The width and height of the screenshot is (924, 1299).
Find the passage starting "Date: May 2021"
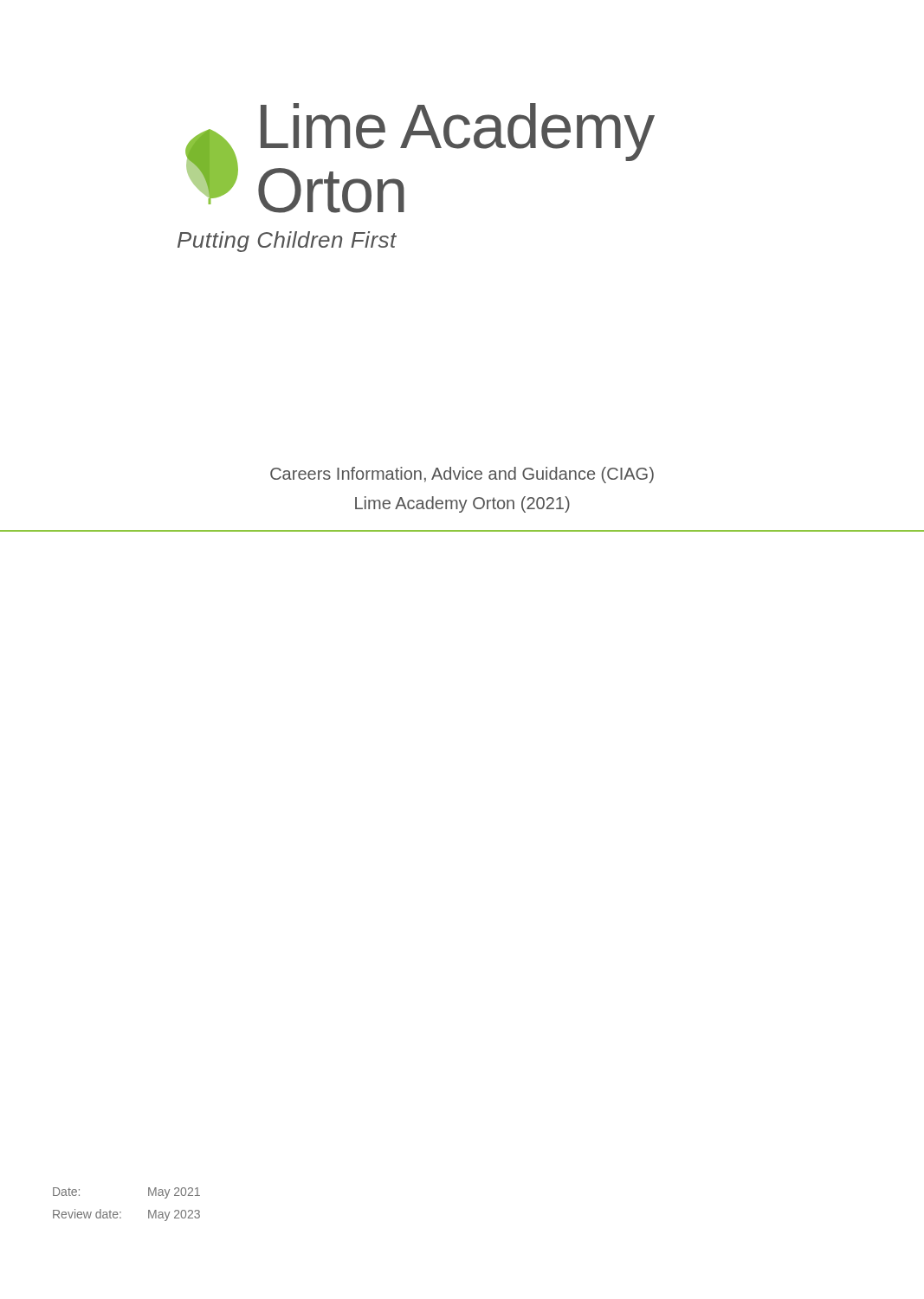click(65, 1193)
